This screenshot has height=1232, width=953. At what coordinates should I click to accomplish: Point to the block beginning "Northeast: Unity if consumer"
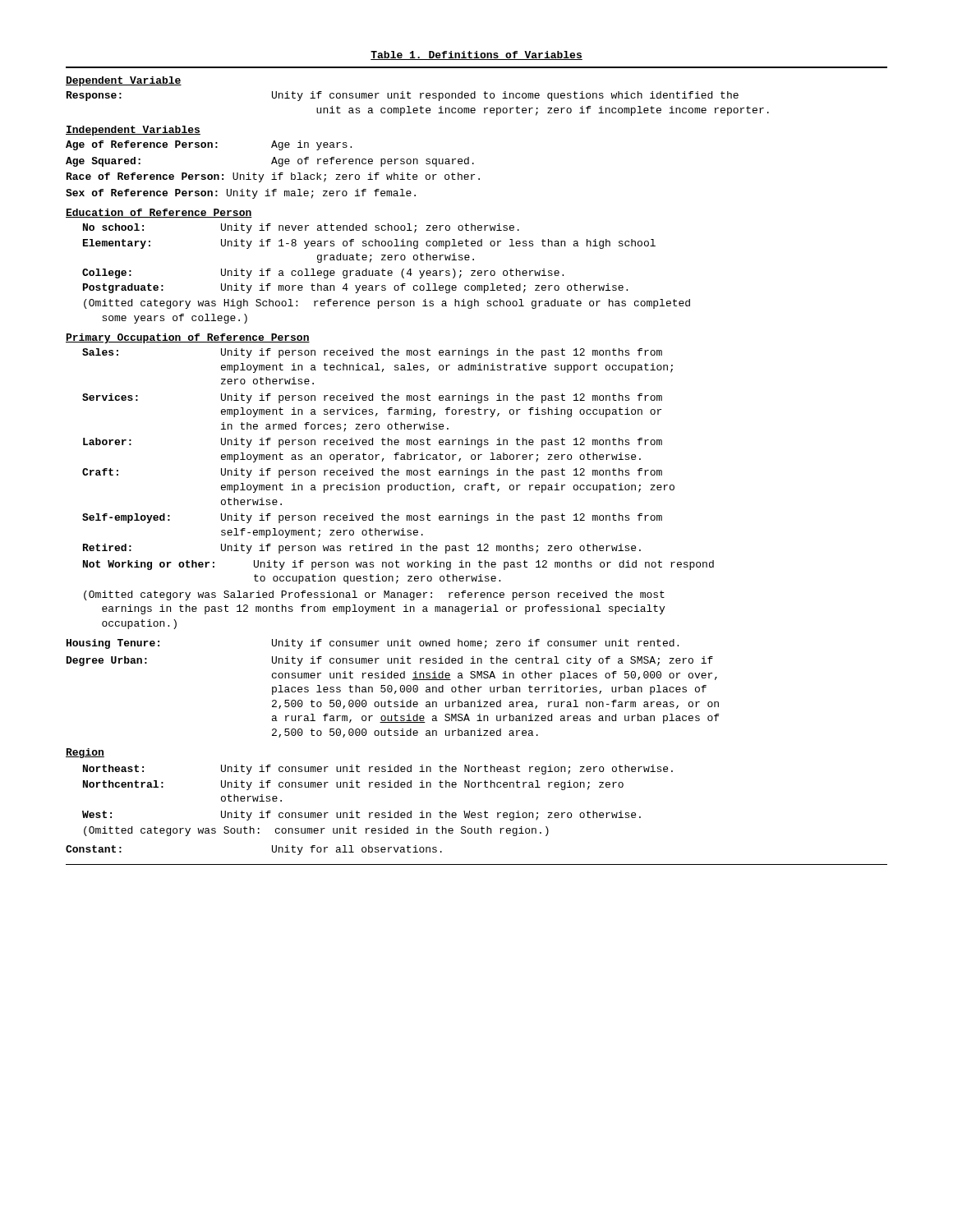476,770
